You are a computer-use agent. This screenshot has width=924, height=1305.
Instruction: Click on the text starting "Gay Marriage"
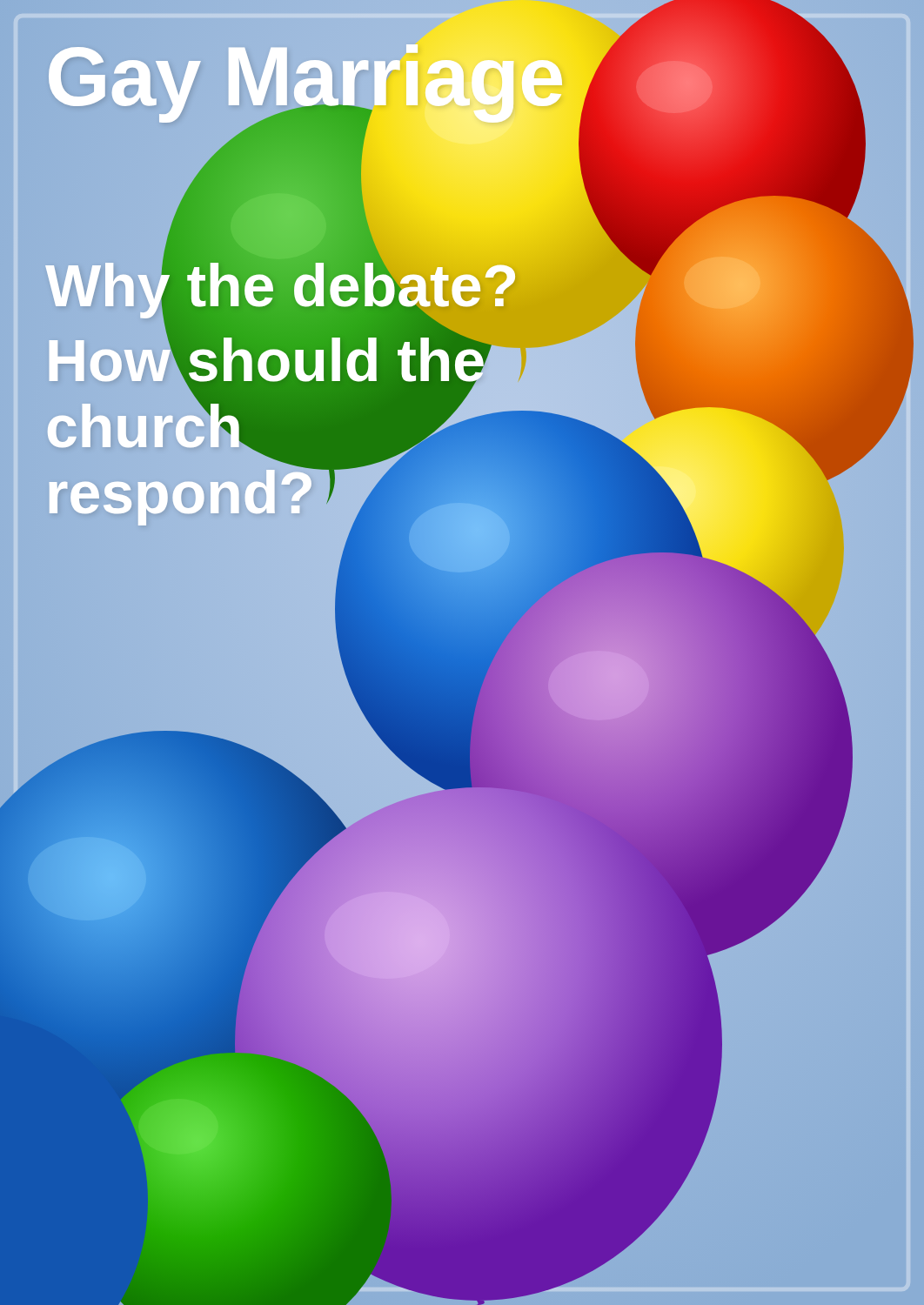click(350, 77)
